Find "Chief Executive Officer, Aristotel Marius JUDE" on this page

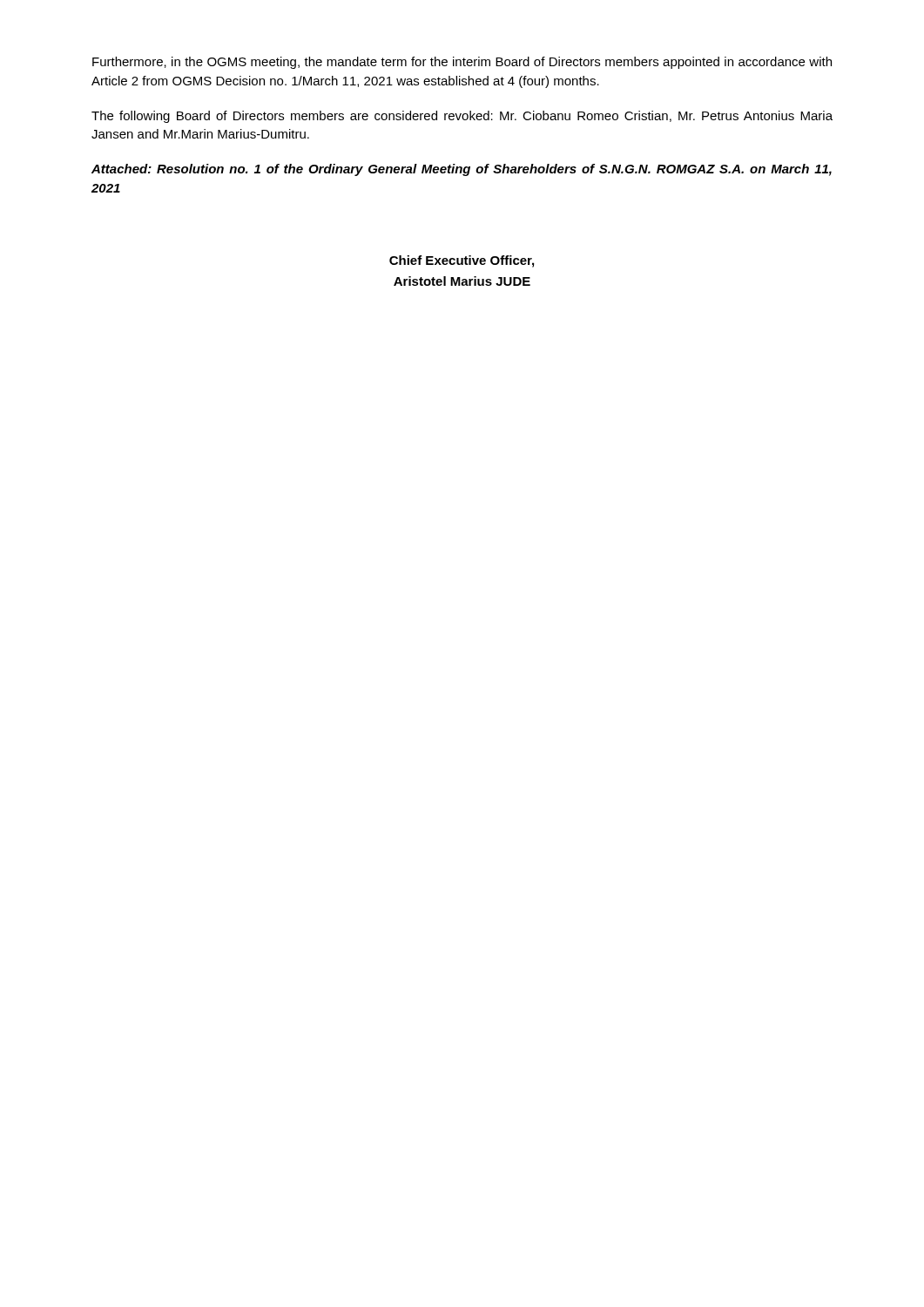pyautogui.click(x=462, y=270)
